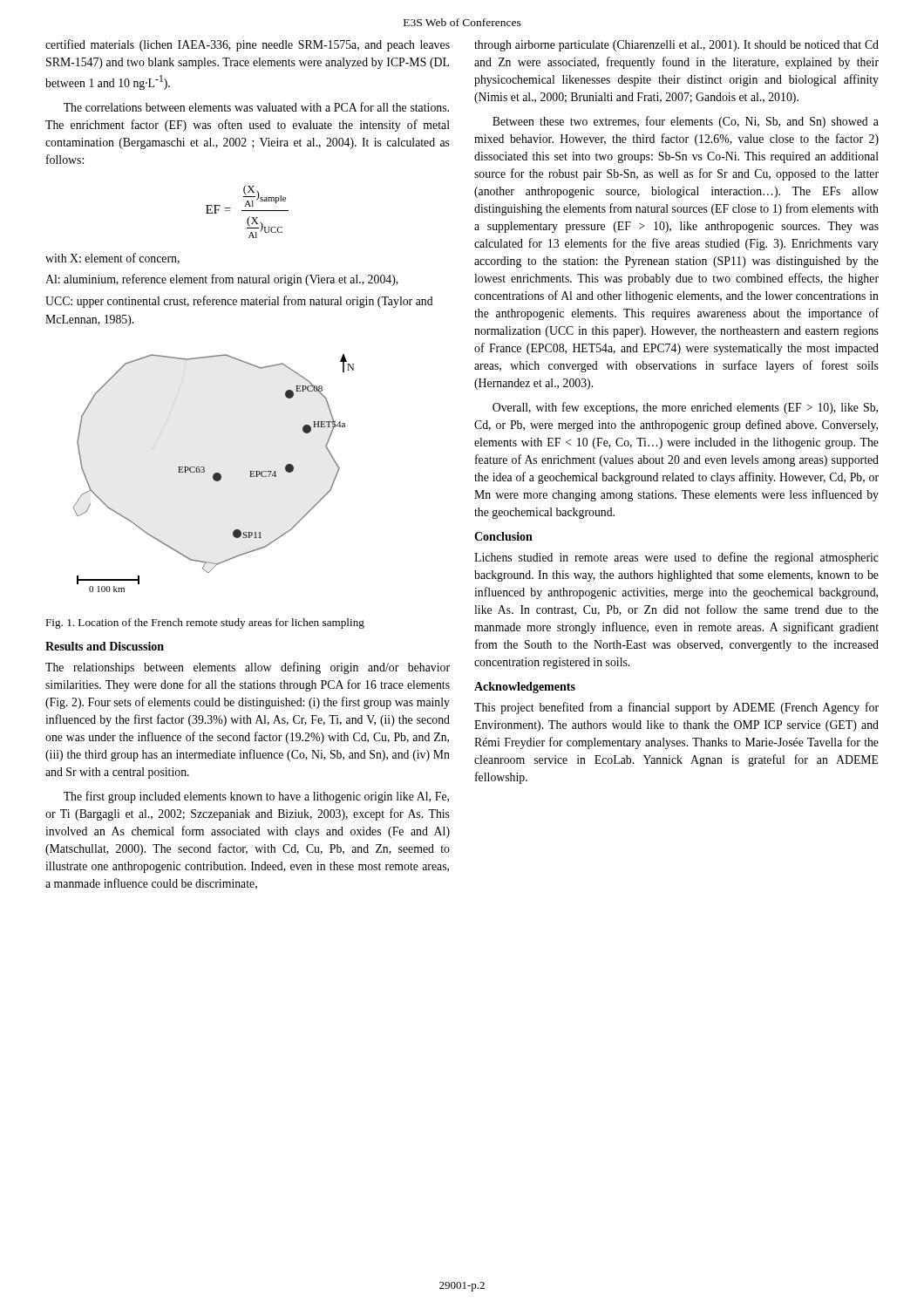
Task: Select the text block that reads "The relationships between"
Action: tap(248, 720)
